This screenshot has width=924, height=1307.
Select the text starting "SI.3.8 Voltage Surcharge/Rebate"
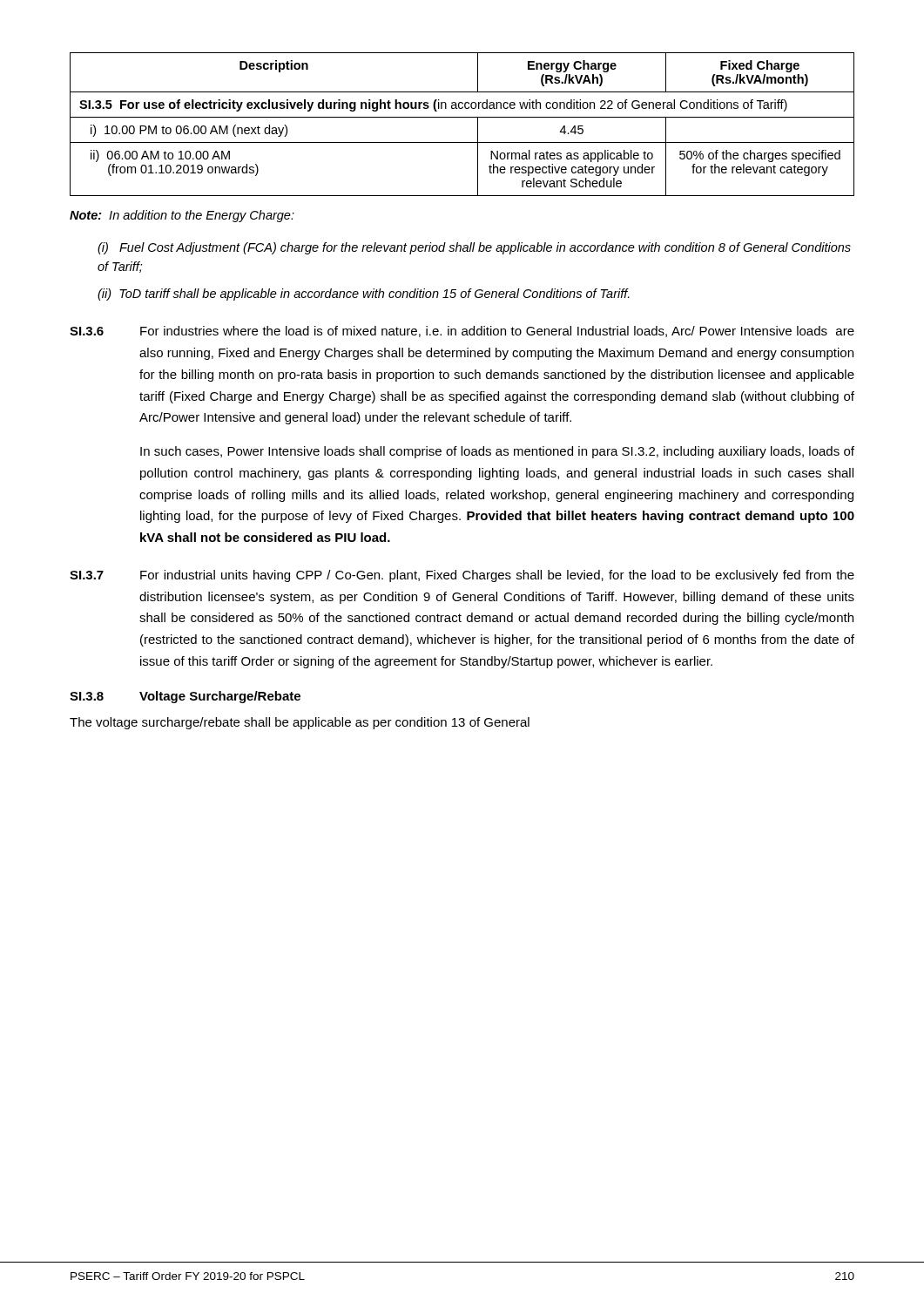(x=185, y=695)
